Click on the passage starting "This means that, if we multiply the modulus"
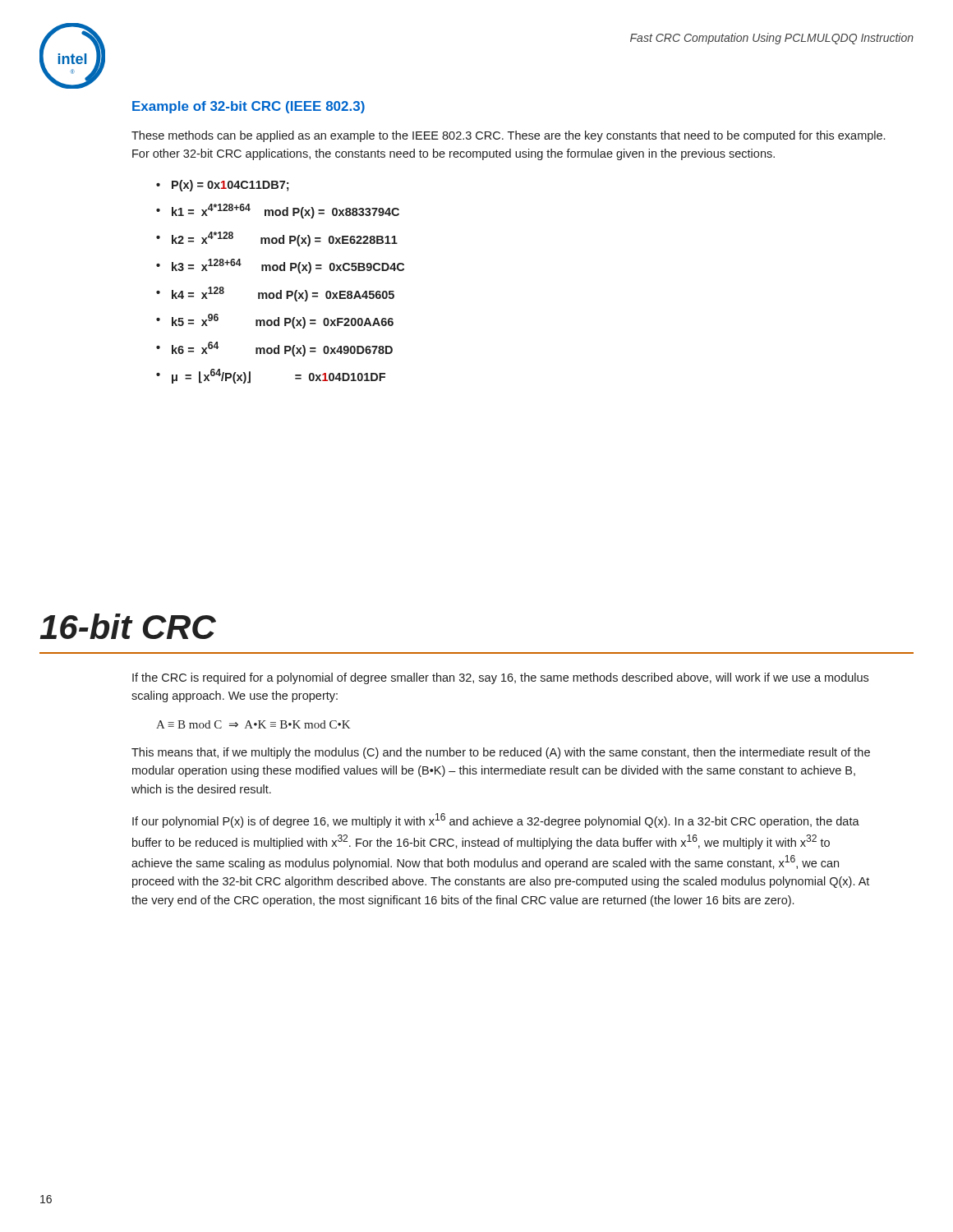953x1232 pixels. [x=501, y=771]
